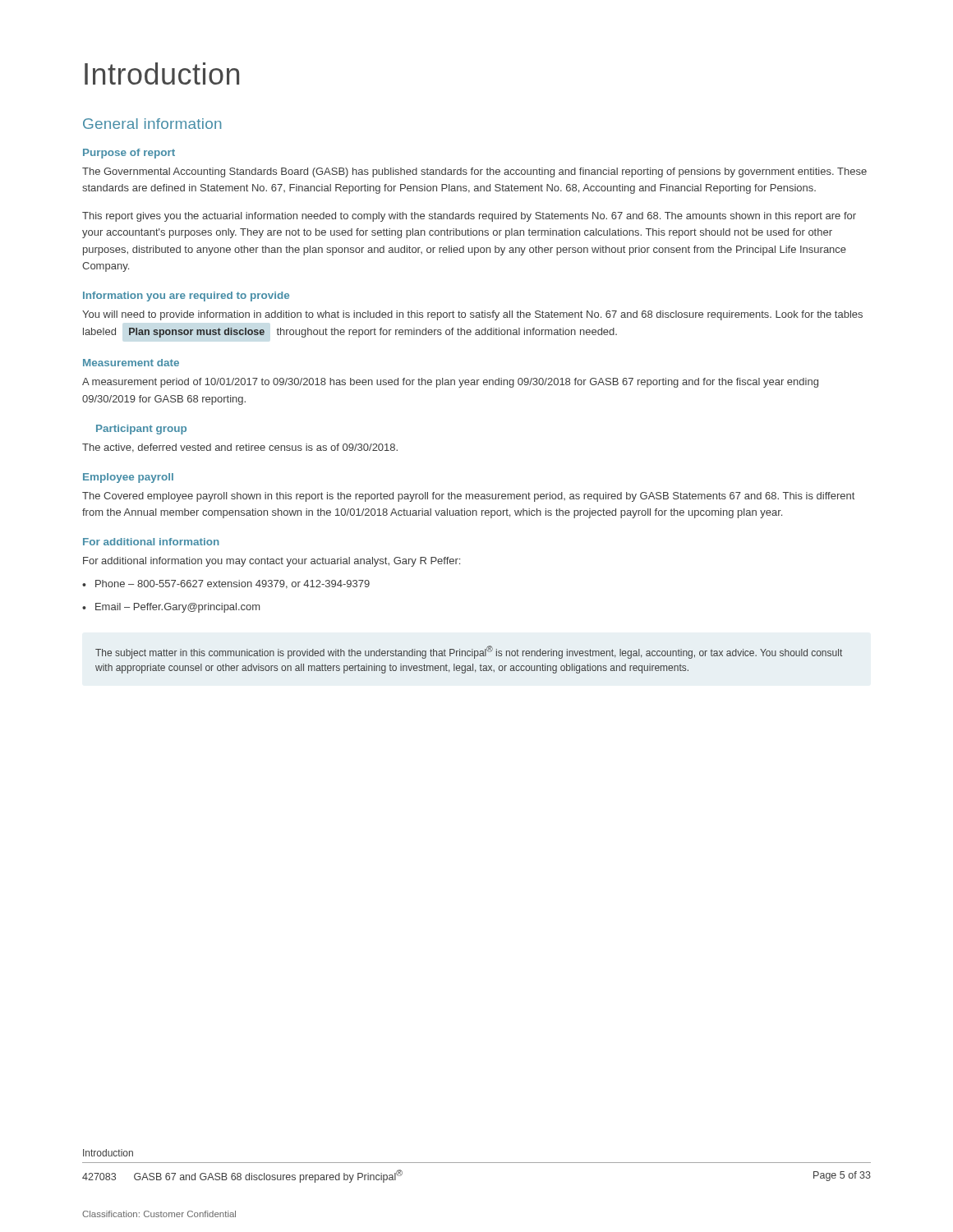The width and height of the screenshot is (953, 1232).
Task: Locate the text starting "Information you are required"
Action: [186, 297]
